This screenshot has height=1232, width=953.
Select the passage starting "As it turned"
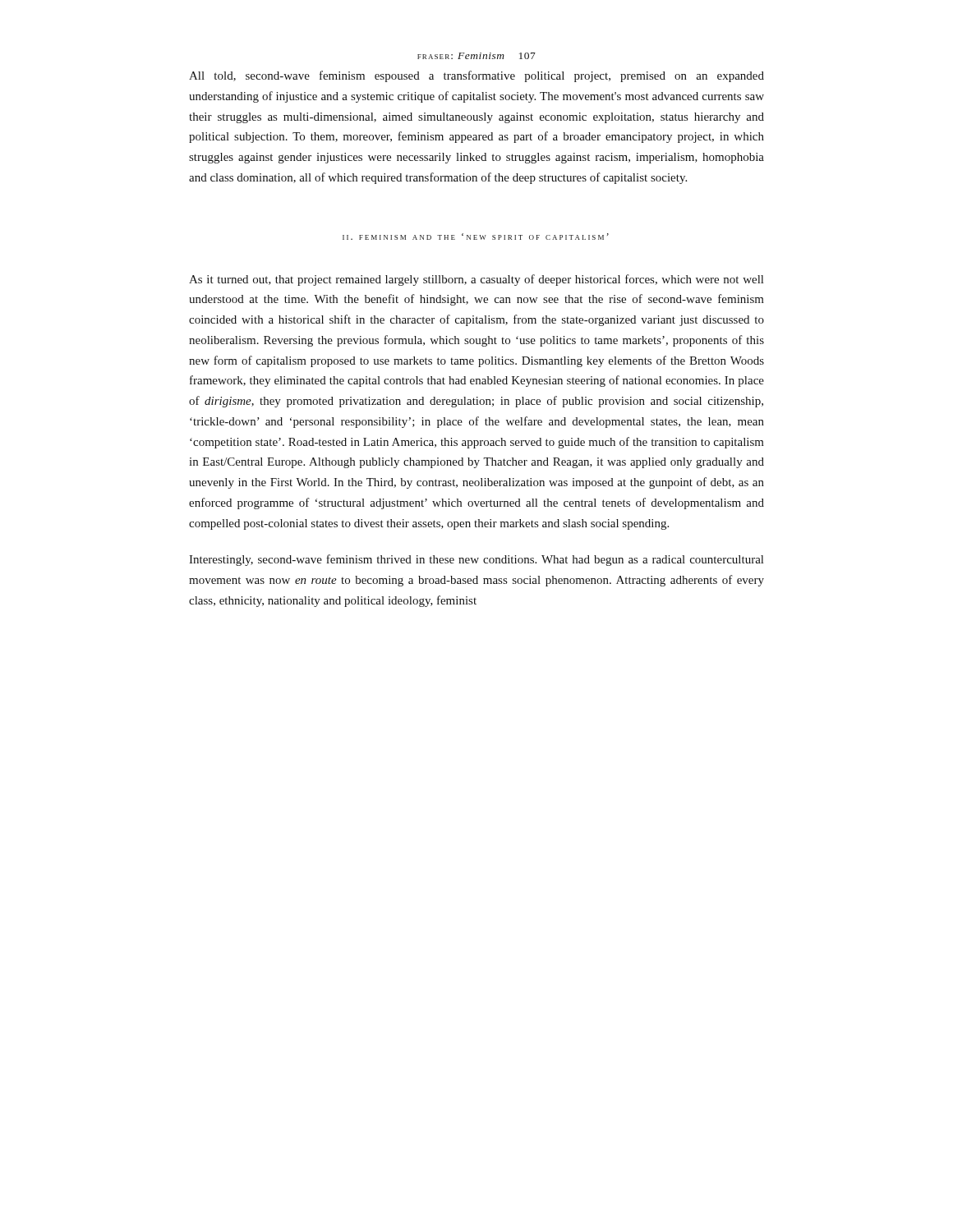[476, 401]
